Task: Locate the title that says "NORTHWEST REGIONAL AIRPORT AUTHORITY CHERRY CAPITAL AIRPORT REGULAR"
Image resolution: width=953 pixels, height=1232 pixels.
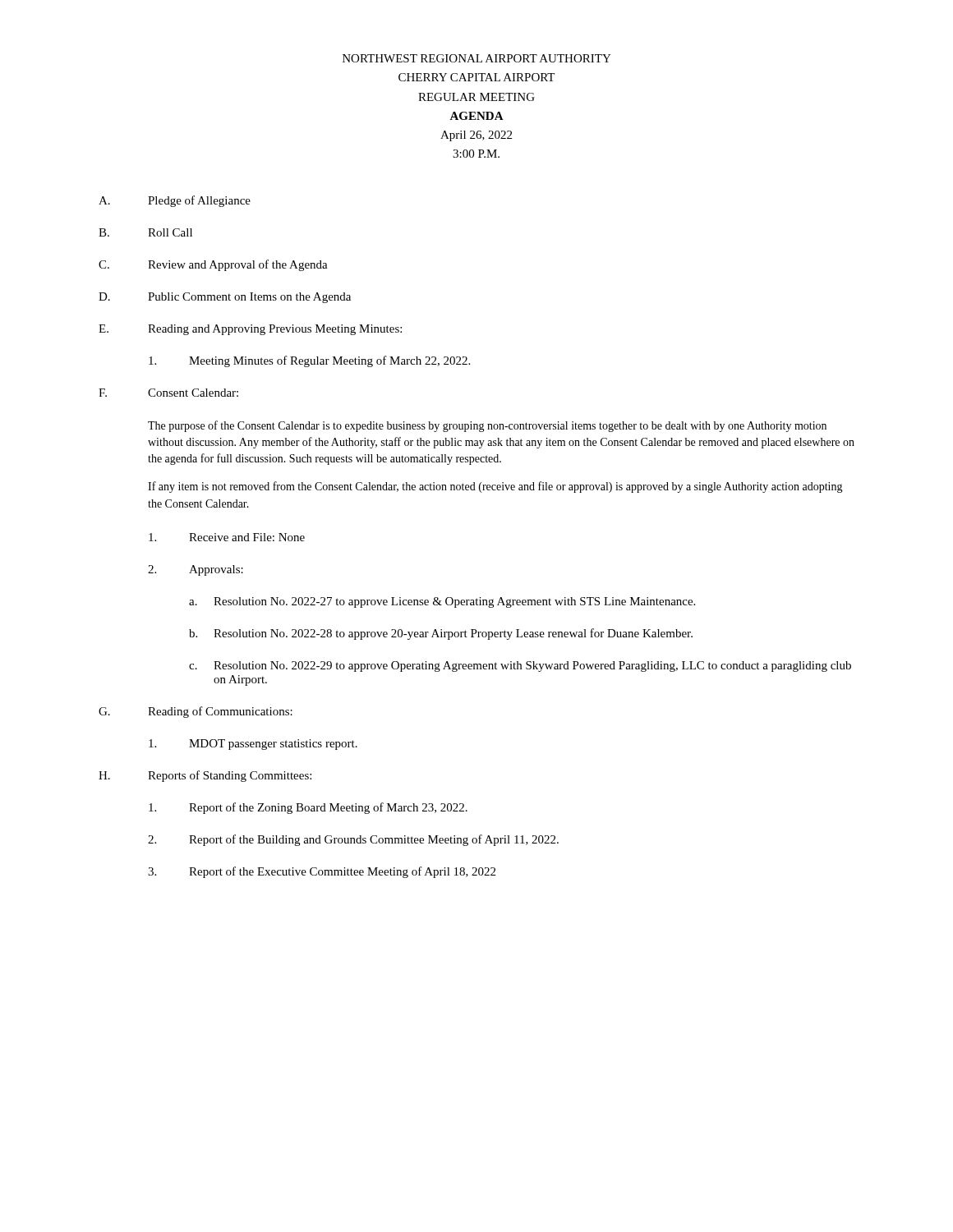Action: pos(476,106)
